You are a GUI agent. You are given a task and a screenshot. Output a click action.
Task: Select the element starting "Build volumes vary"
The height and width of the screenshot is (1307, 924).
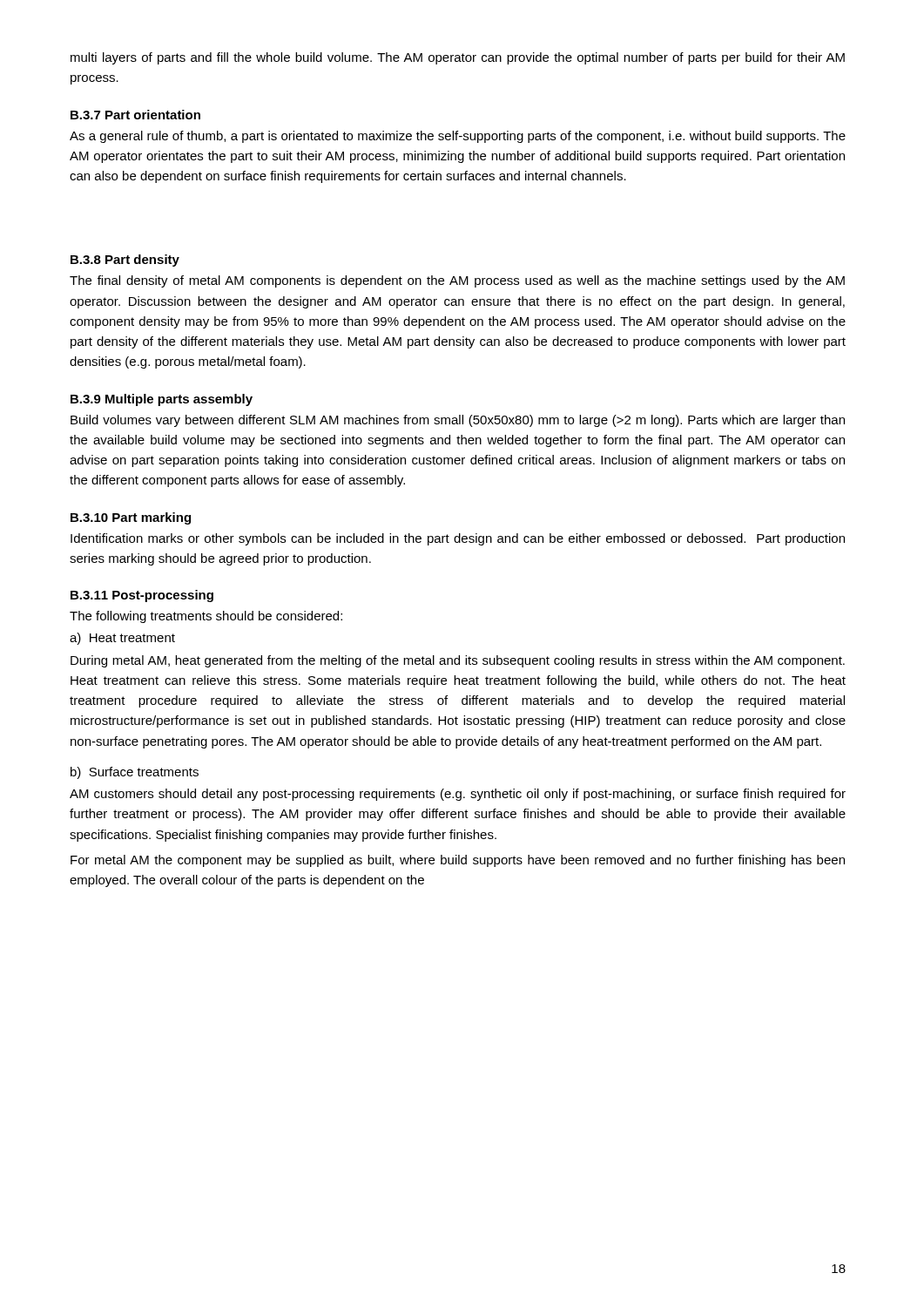click(x=458, y=449)
